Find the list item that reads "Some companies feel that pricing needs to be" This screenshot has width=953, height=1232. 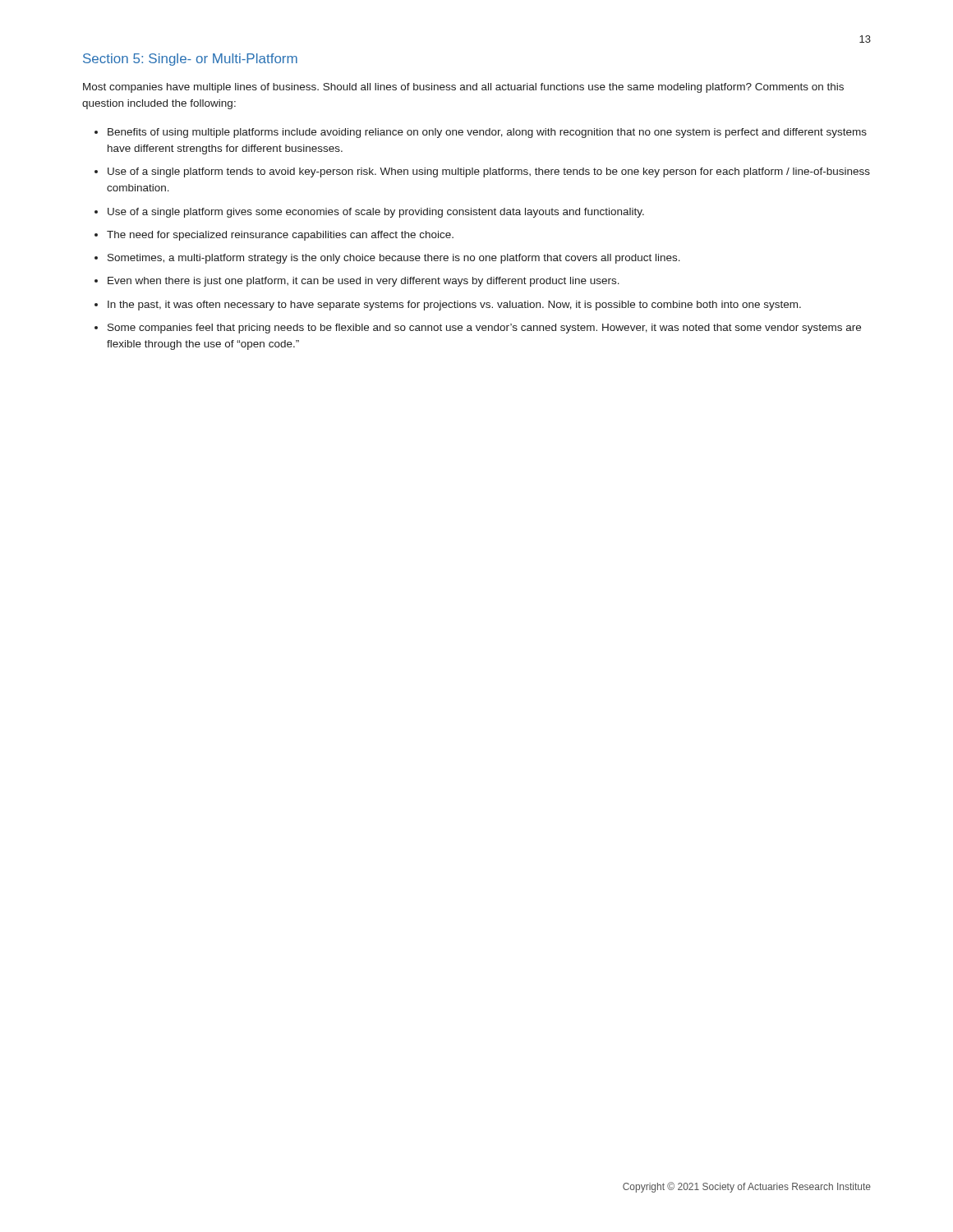(484, 335)
